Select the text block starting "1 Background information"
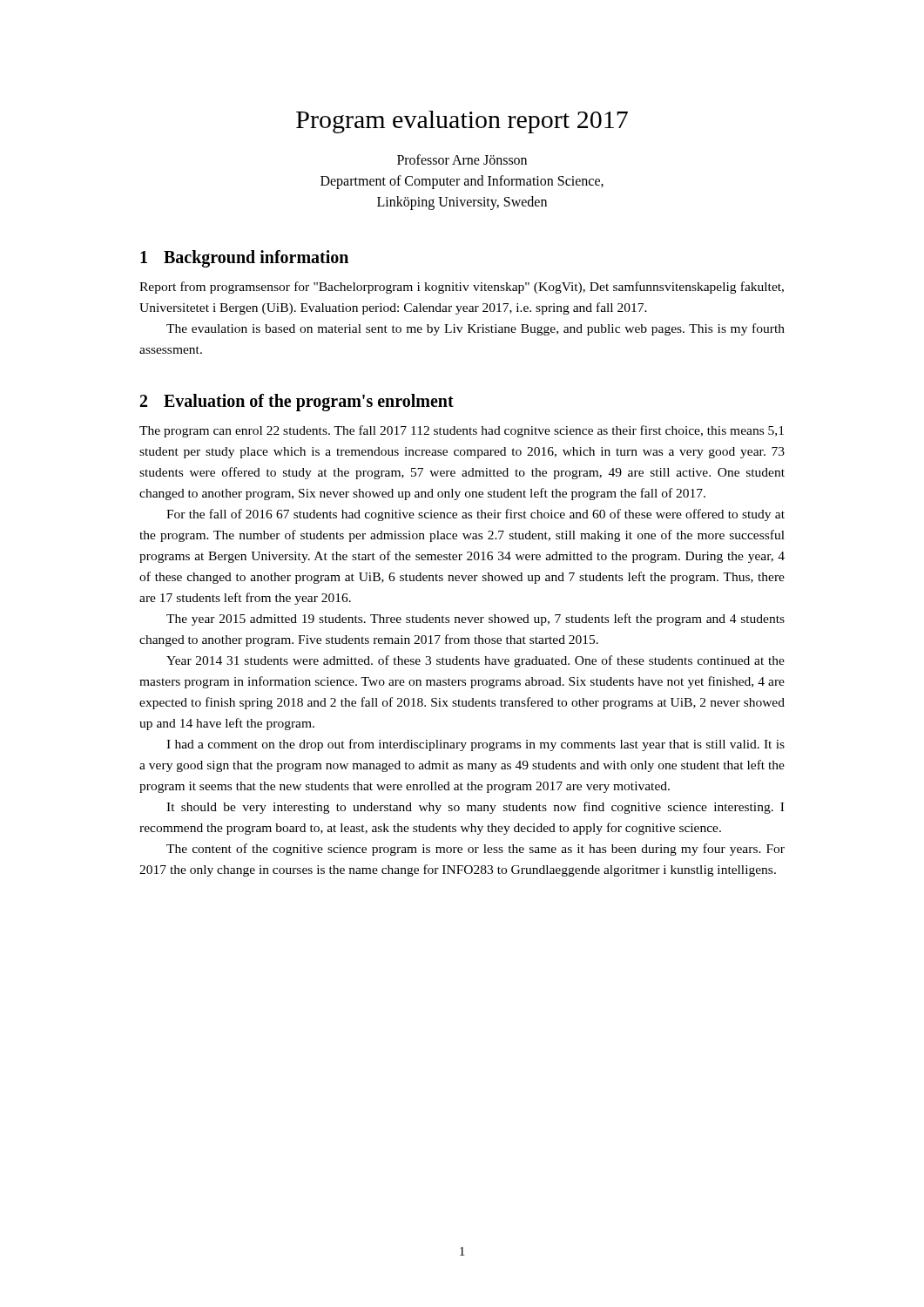 244,257
